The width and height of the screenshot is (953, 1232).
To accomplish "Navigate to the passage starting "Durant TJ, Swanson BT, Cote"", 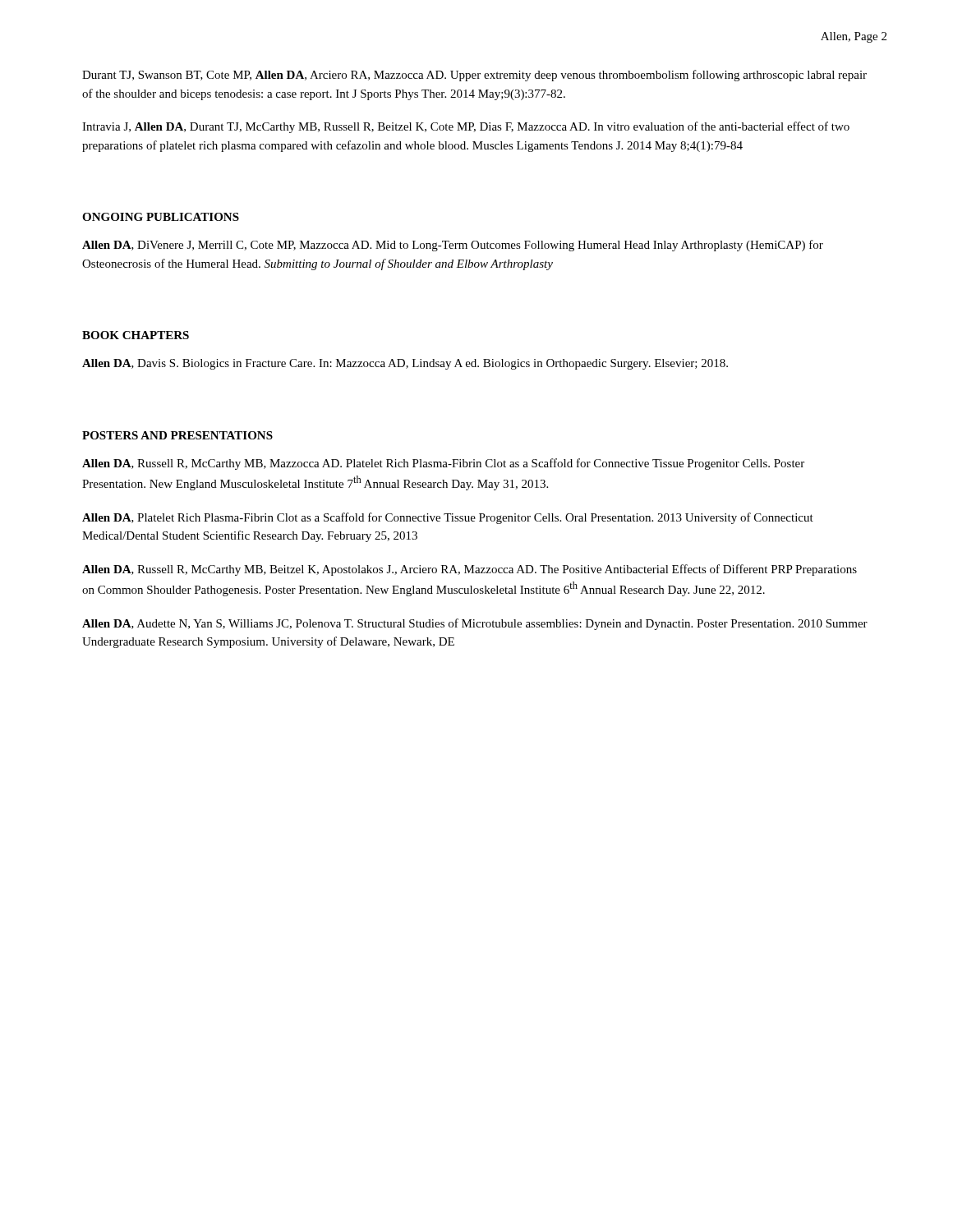I will (x=474, y=84).
